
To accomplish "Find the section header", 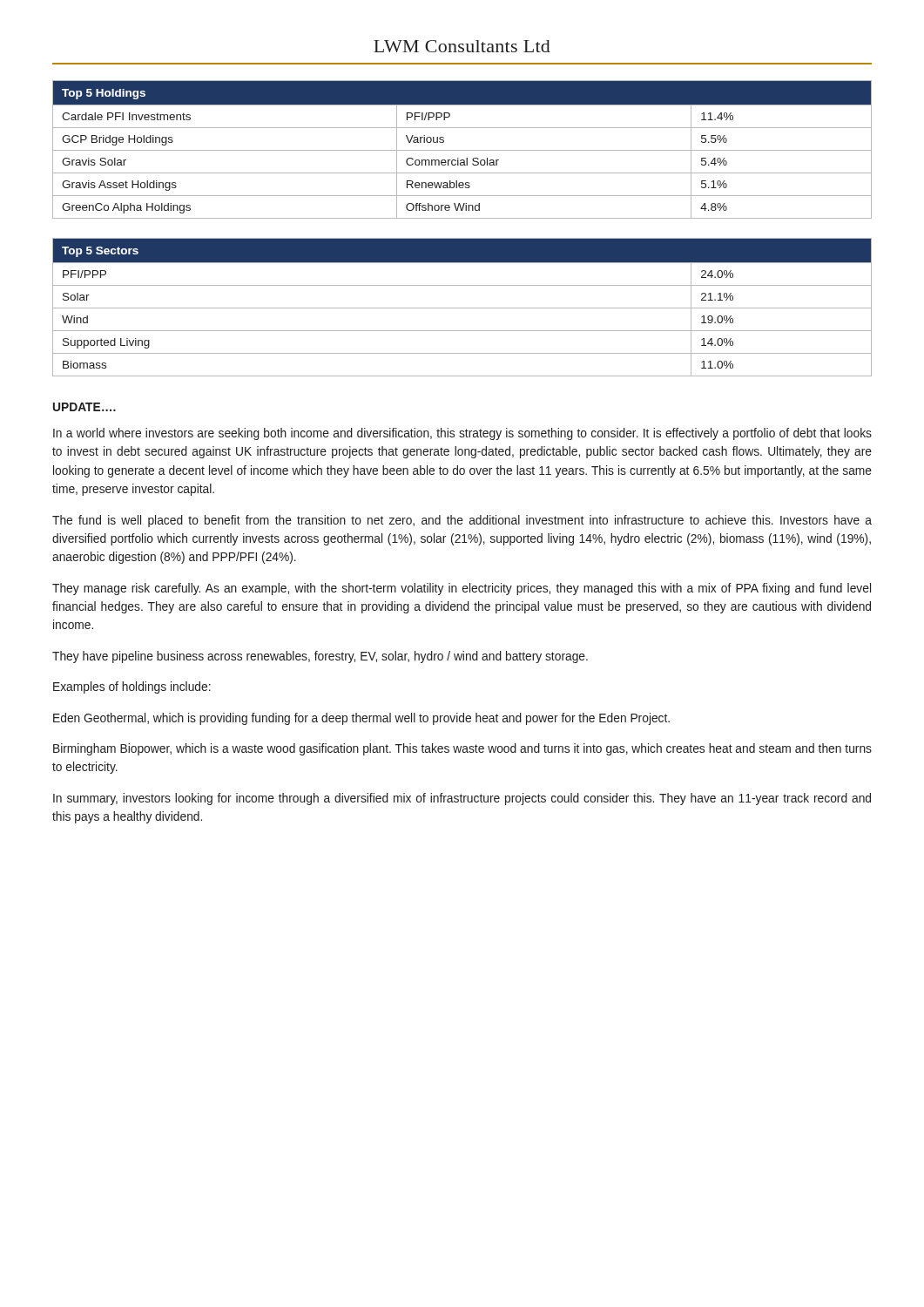I will [84, 407].
